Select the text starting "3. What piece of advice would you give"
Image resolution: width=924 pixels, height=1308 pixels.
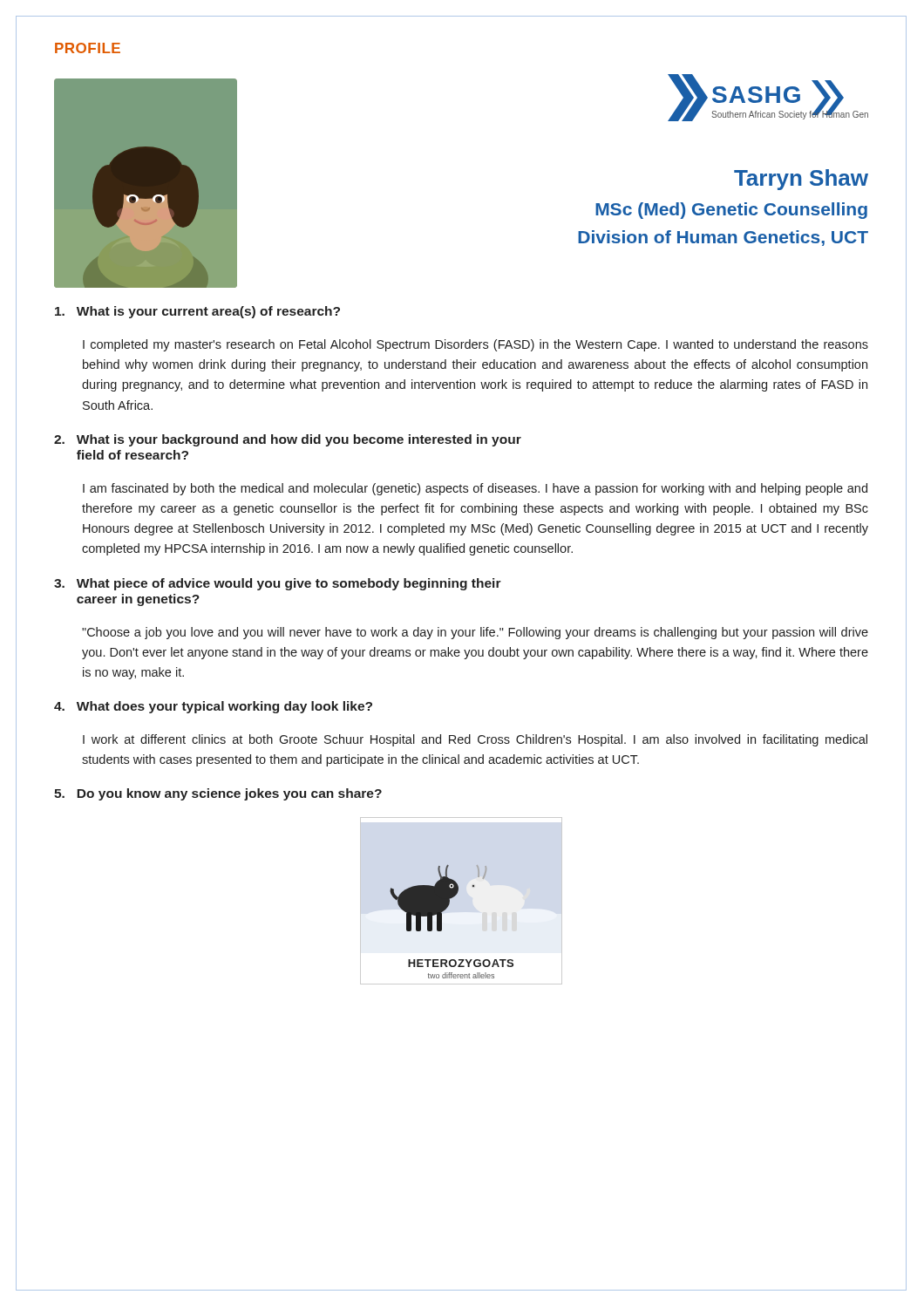(461, 591)
